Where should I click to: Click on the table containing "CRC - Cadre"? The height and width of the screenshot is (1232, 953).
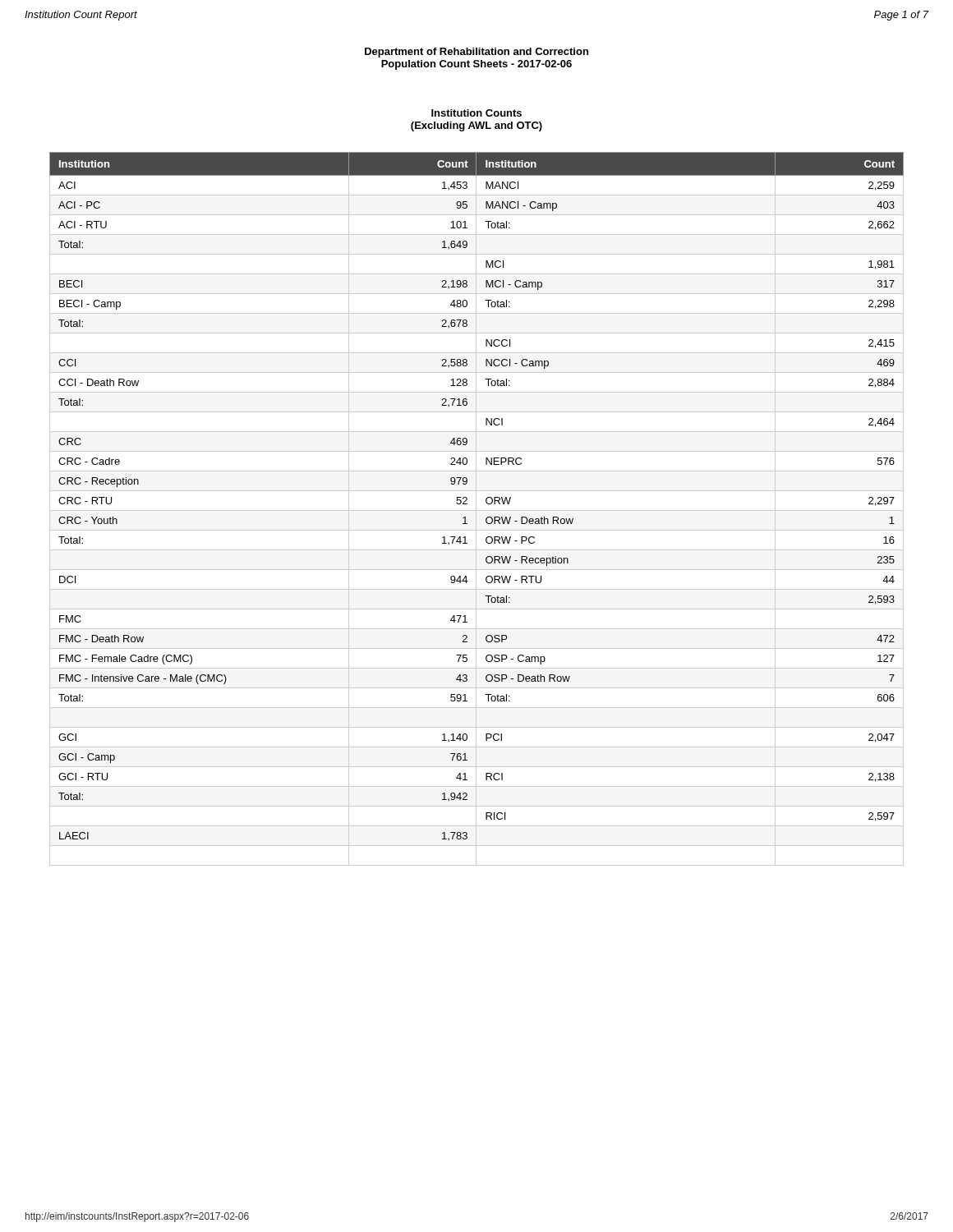476,509
